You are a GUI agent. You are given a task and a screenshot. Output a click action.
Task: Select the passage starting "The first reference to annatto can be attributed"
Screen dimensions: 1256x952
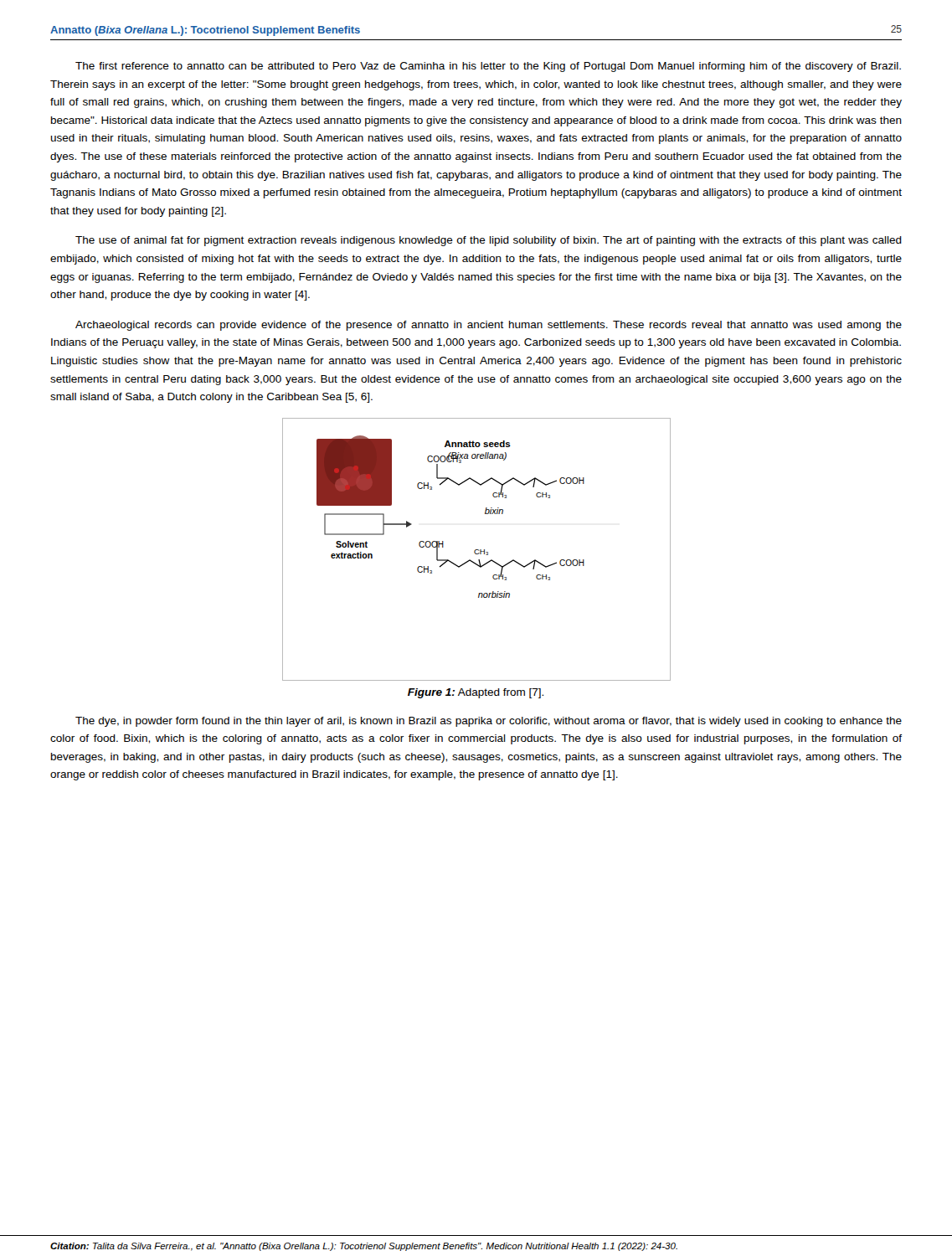pyautogui.click(x=476, y=138)
